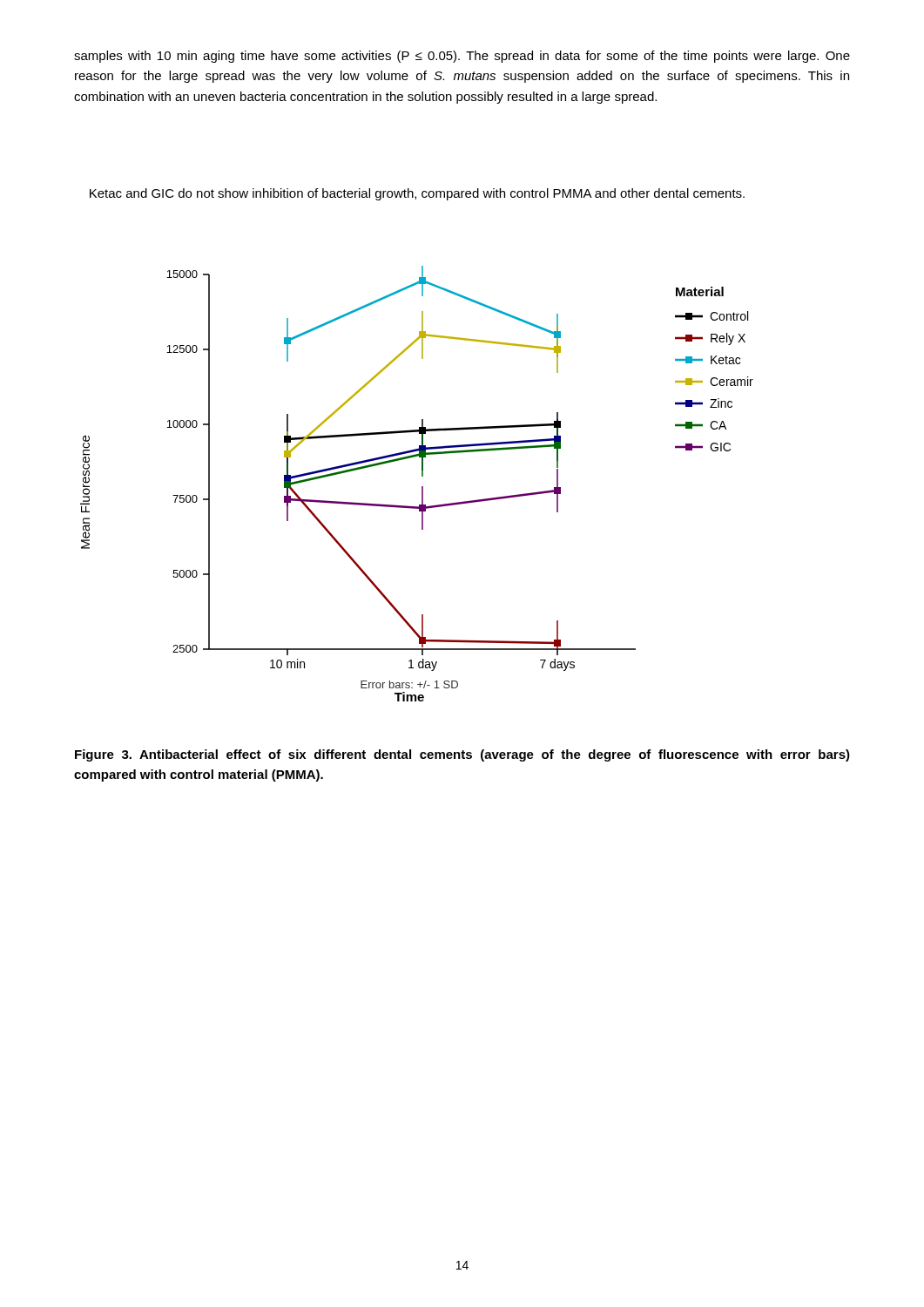Select a line chart

462,484
